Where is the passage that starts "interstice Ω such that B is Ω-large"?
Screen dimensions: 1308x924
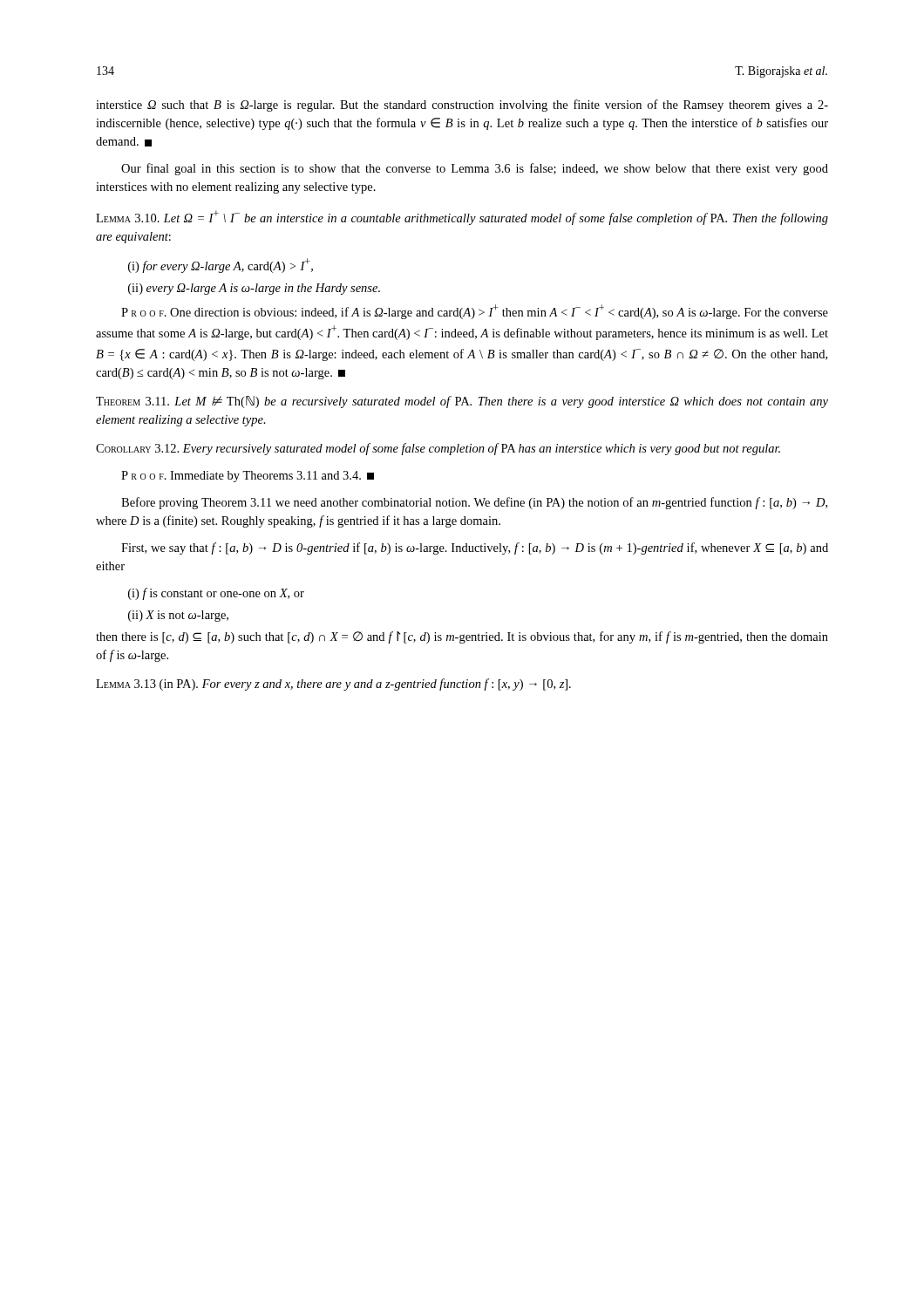pos(462,124)
